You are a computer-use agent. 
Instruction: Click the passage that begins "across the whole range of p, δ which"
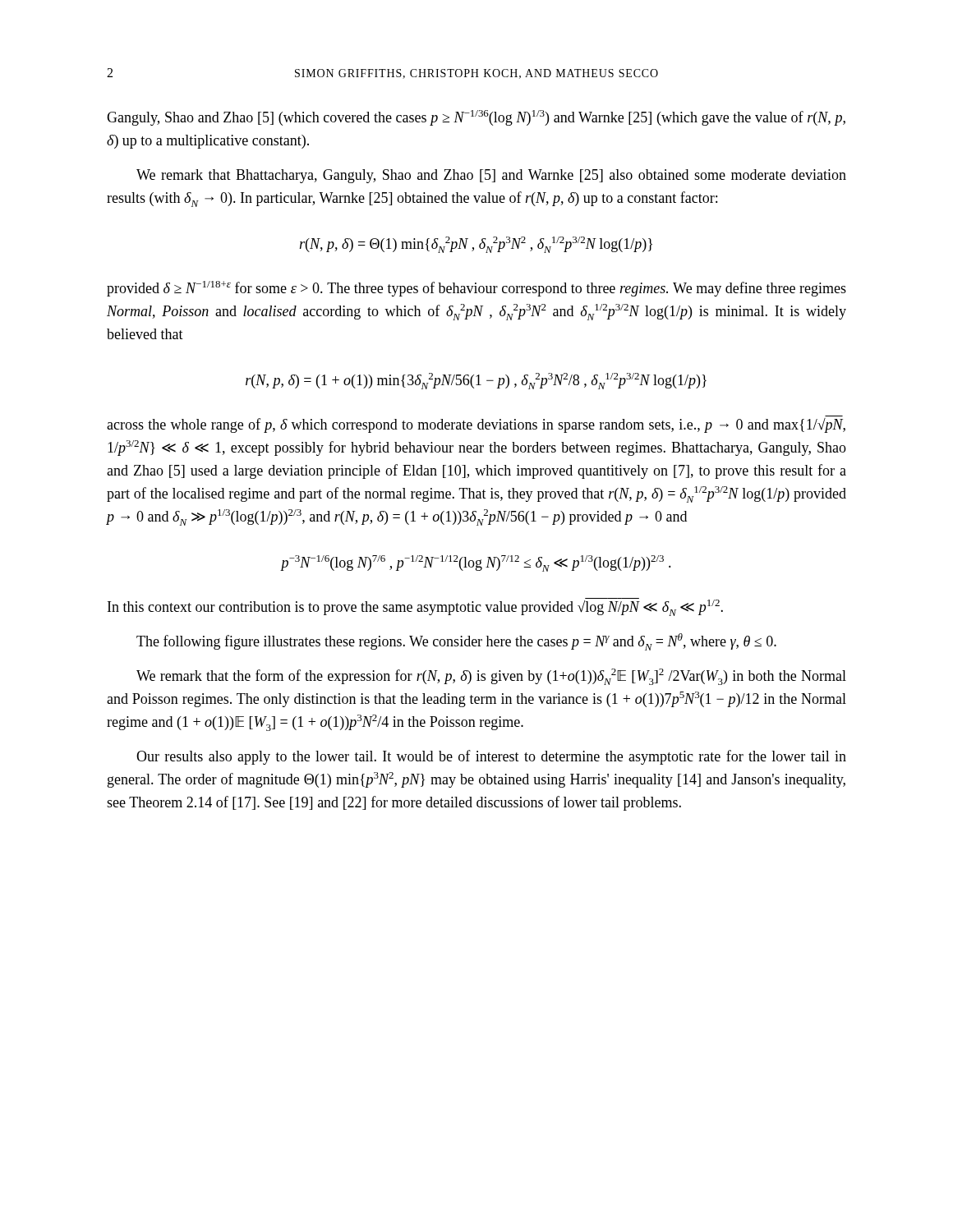(476, 472)
